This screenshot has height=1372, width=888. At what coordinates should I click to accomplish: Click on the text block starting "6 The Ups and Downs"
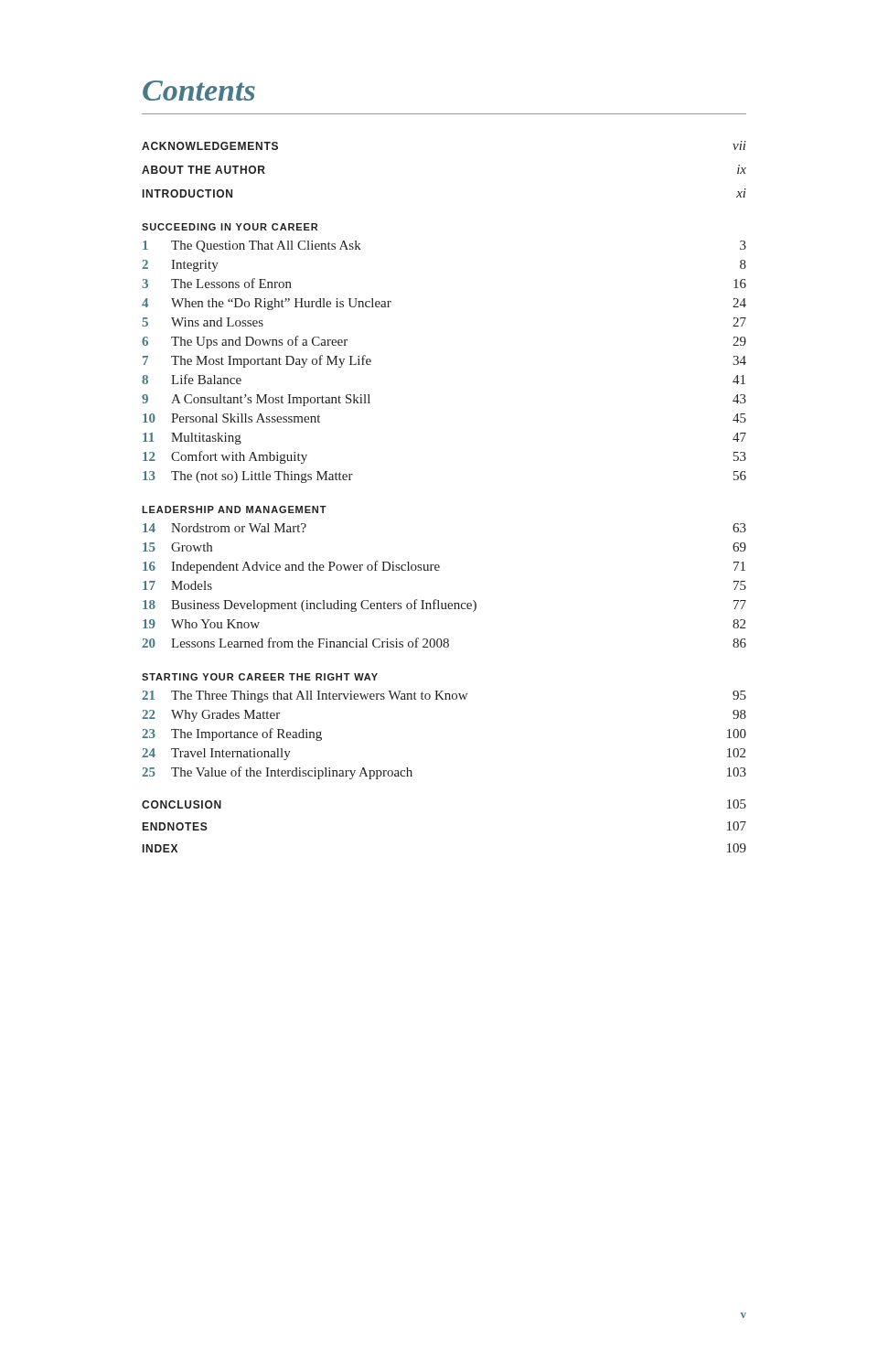[x=257, y=341]
